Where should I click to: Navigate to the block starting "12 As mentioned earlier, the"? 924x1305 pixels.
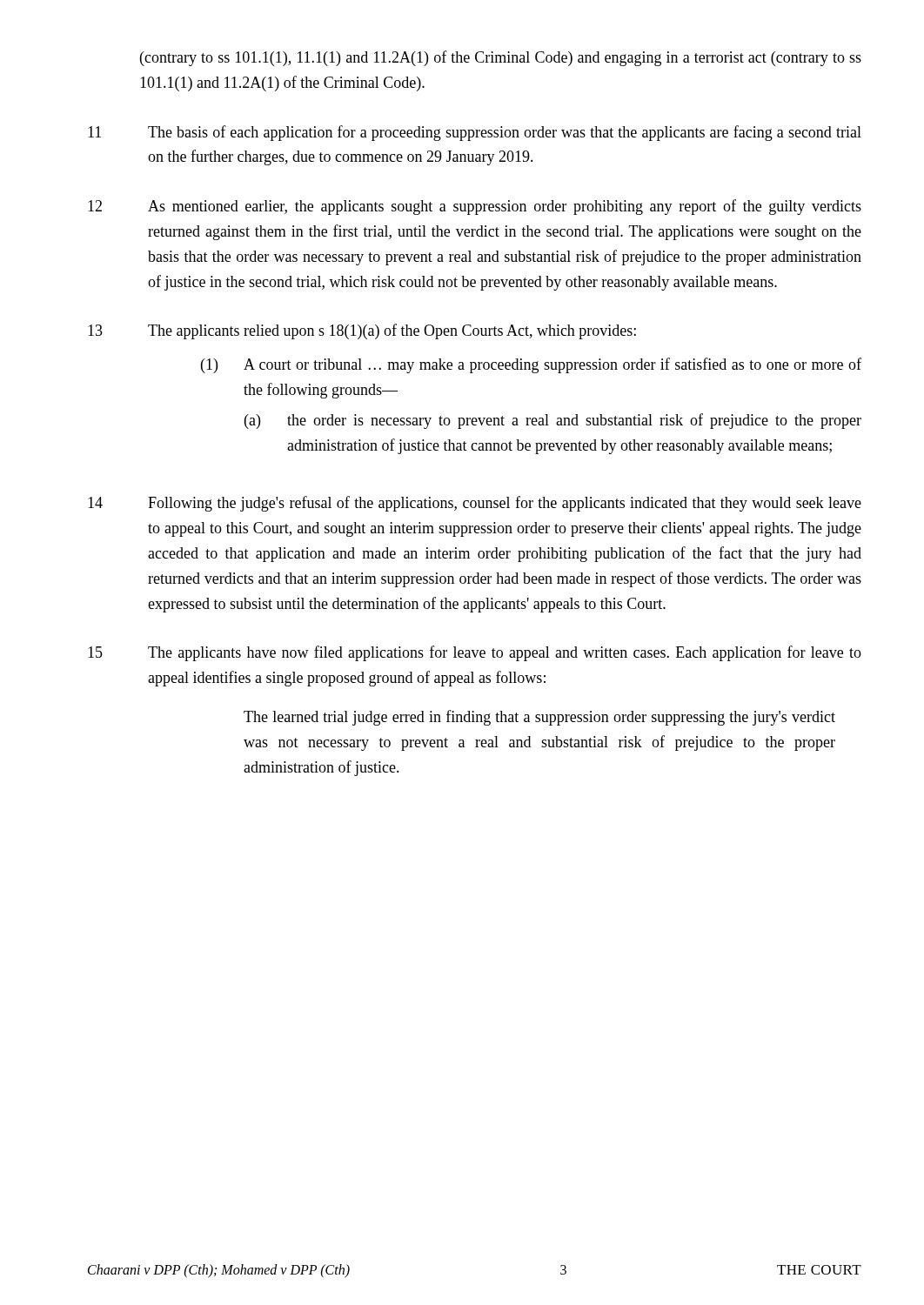point(474,244)
